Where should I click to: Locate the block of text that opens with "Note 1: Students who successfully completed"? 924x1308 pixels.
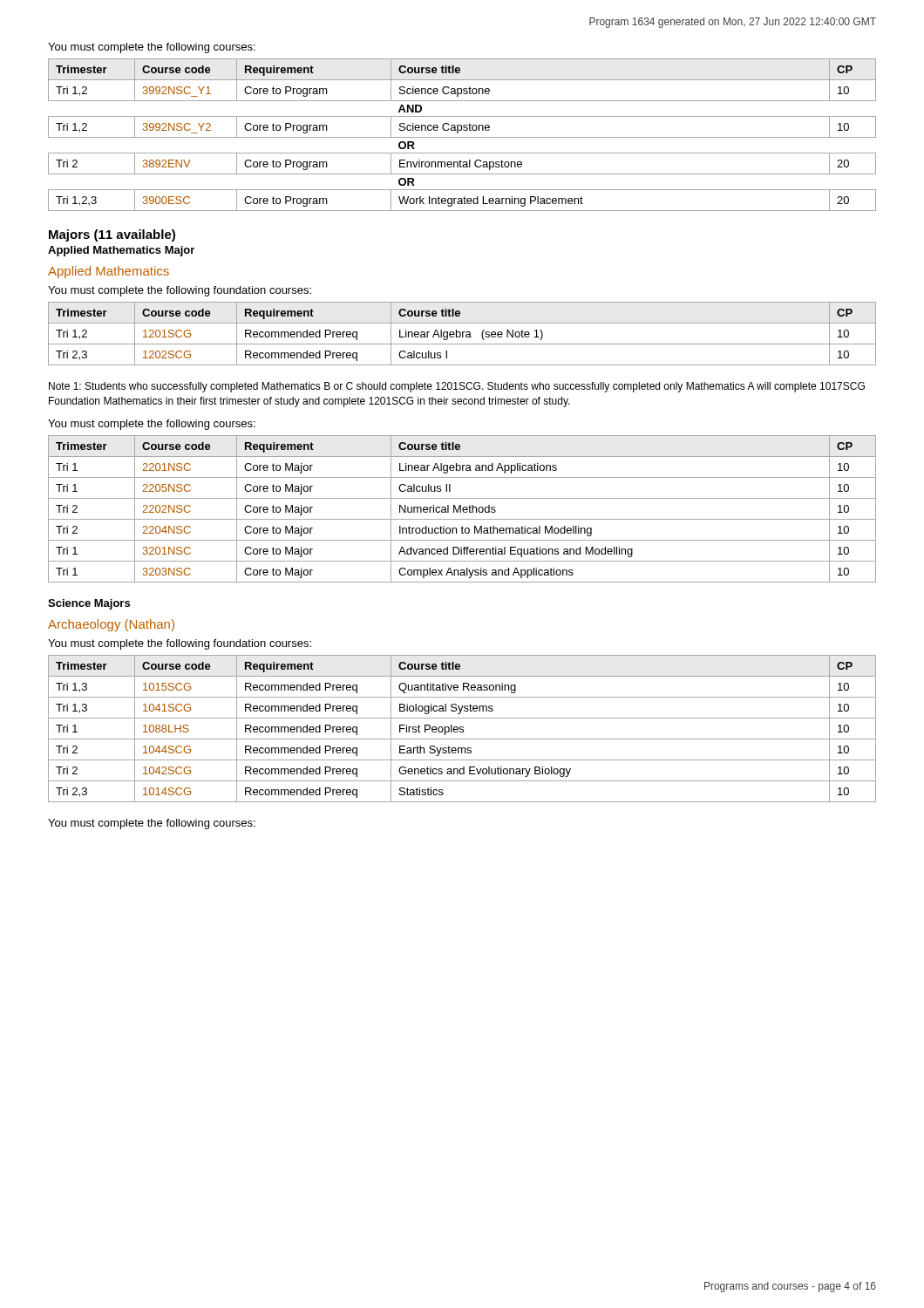(x=457, y=394)
